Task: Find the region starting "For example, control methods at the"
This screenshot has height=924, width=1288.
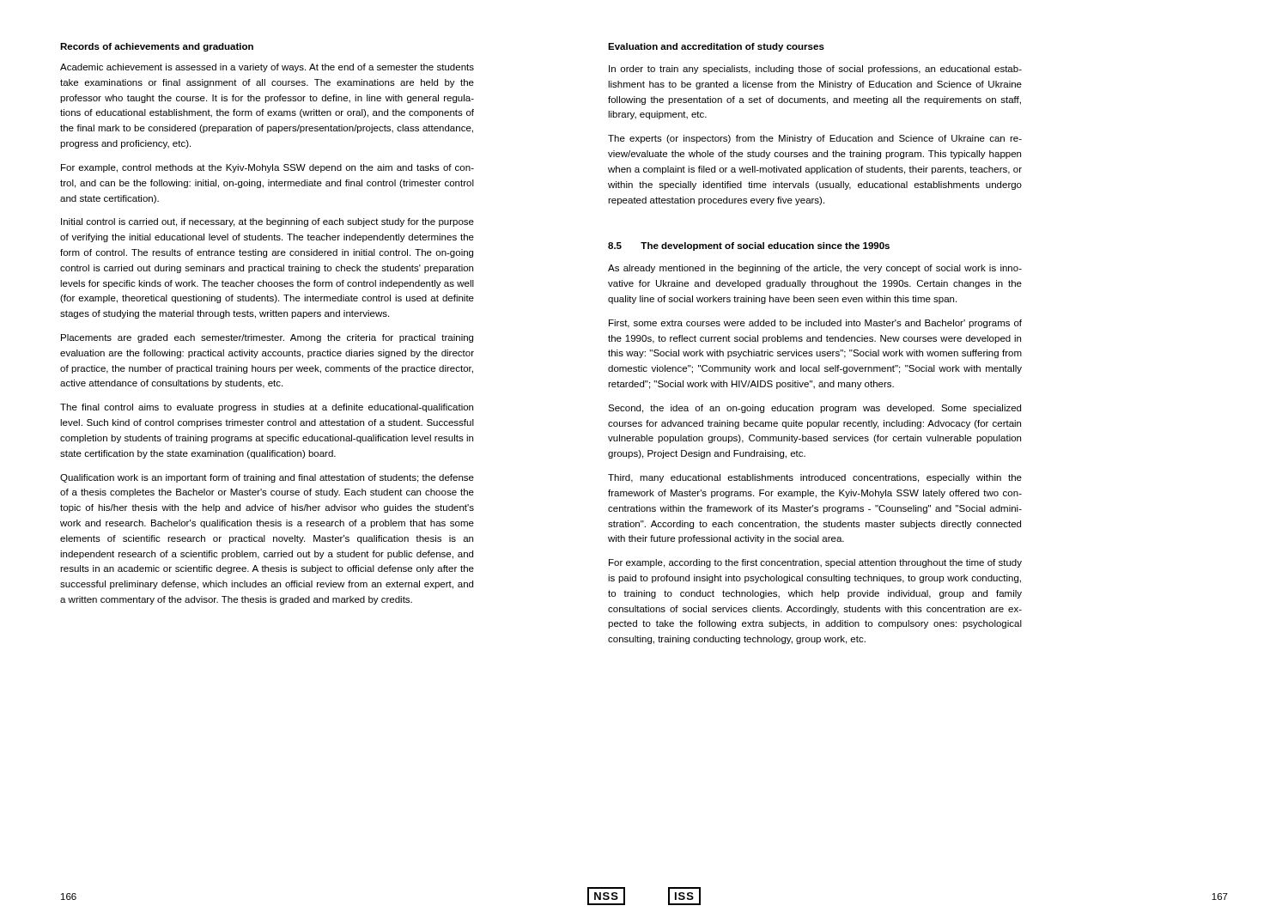Action: 267,183
